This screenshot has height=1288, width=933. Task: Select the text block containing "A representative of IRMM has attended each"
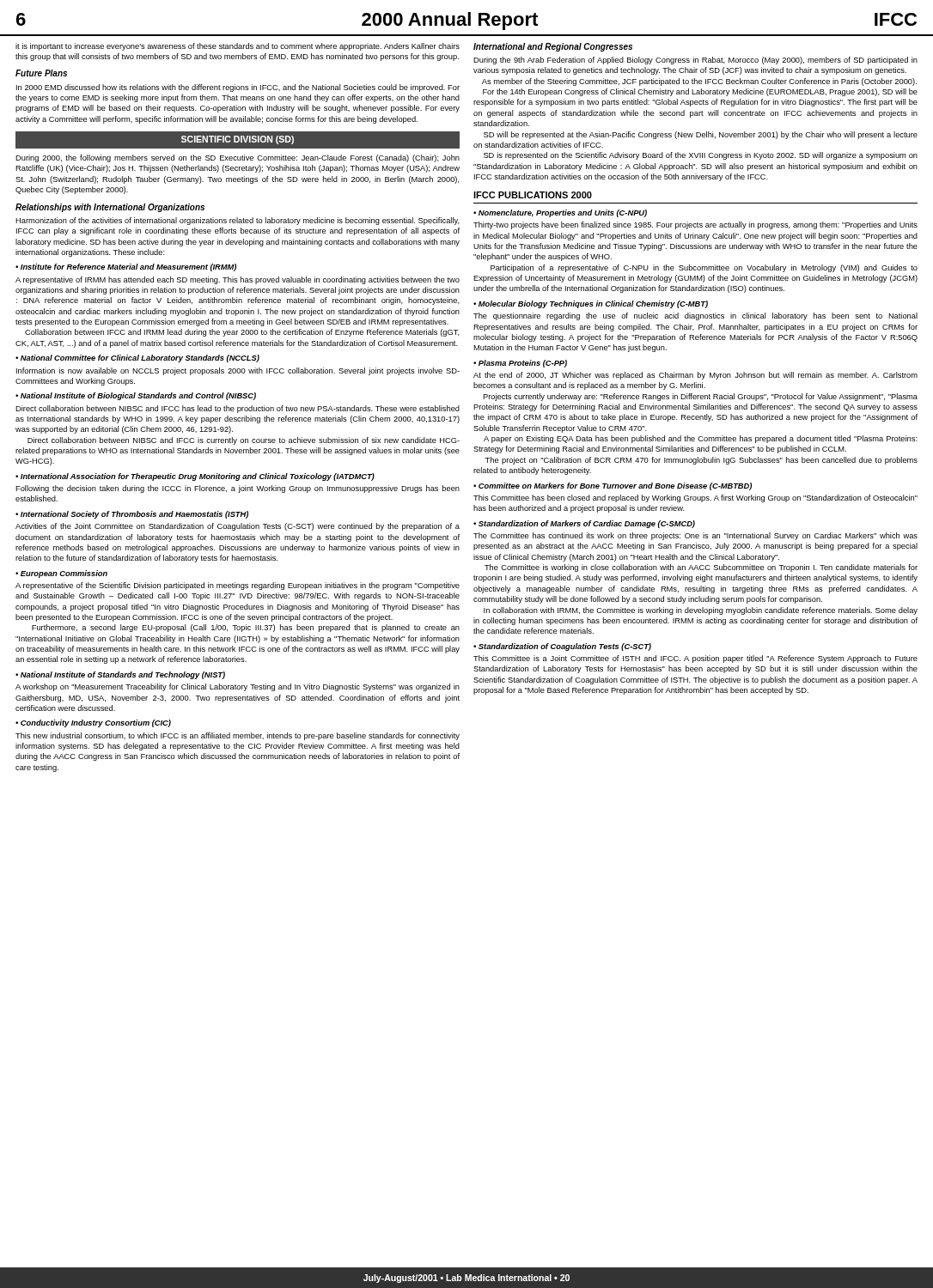238,312
